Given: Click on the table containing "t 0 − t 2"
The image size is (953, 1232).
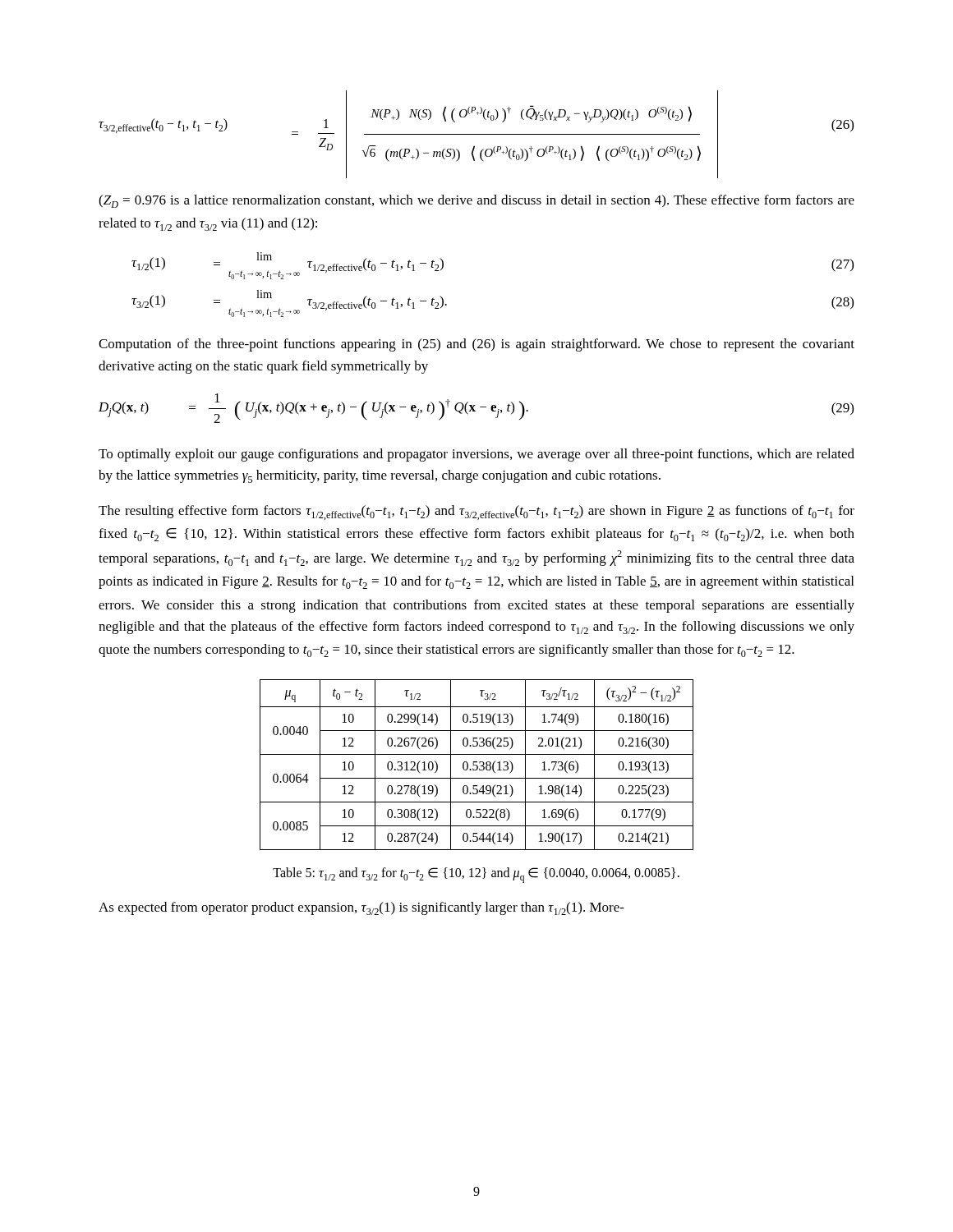Looking at the screenshot, I should click(476, 765).
